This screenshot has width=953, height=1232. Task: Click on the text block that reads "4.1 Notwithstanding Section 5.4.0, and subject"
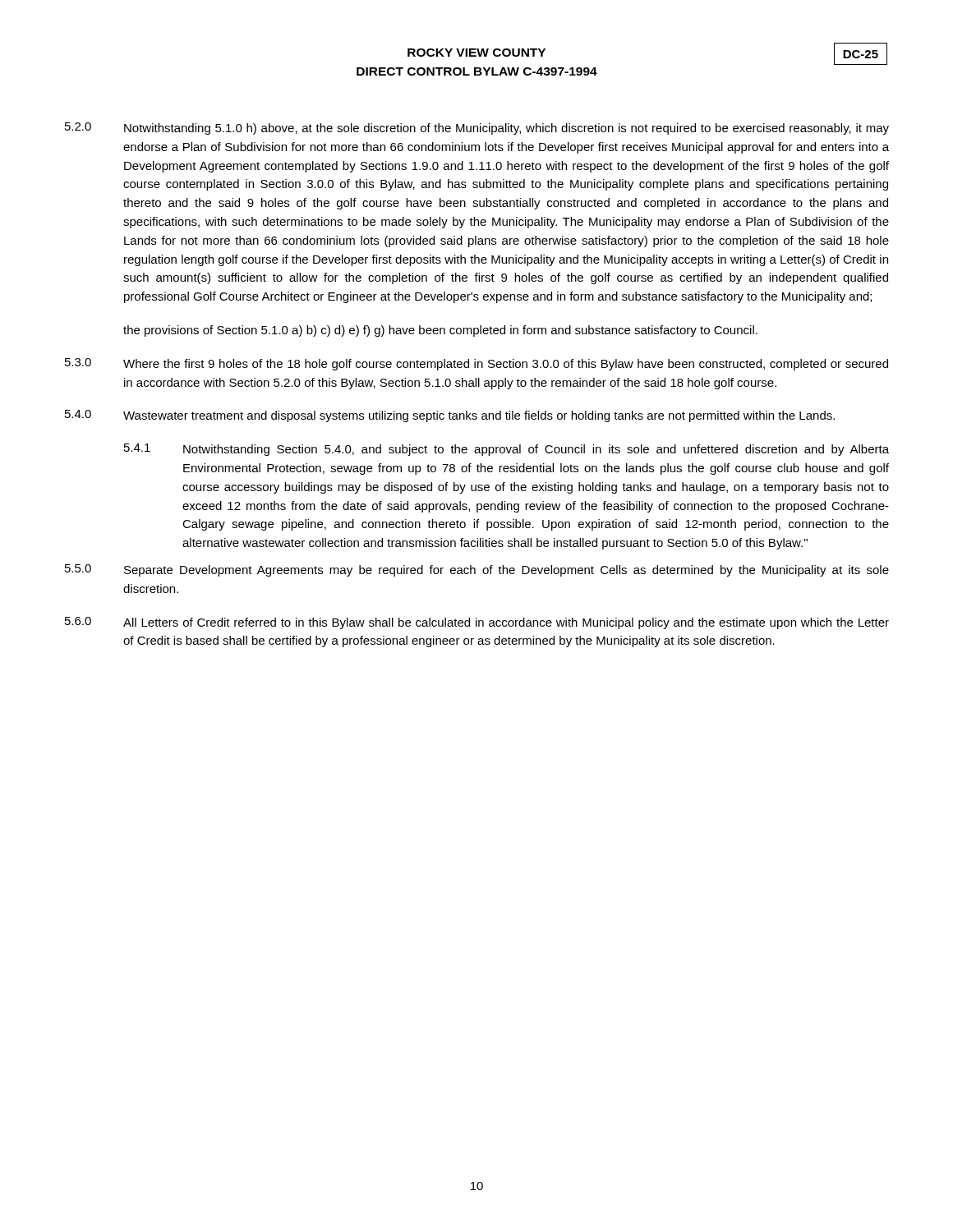[x=506, y=496]
